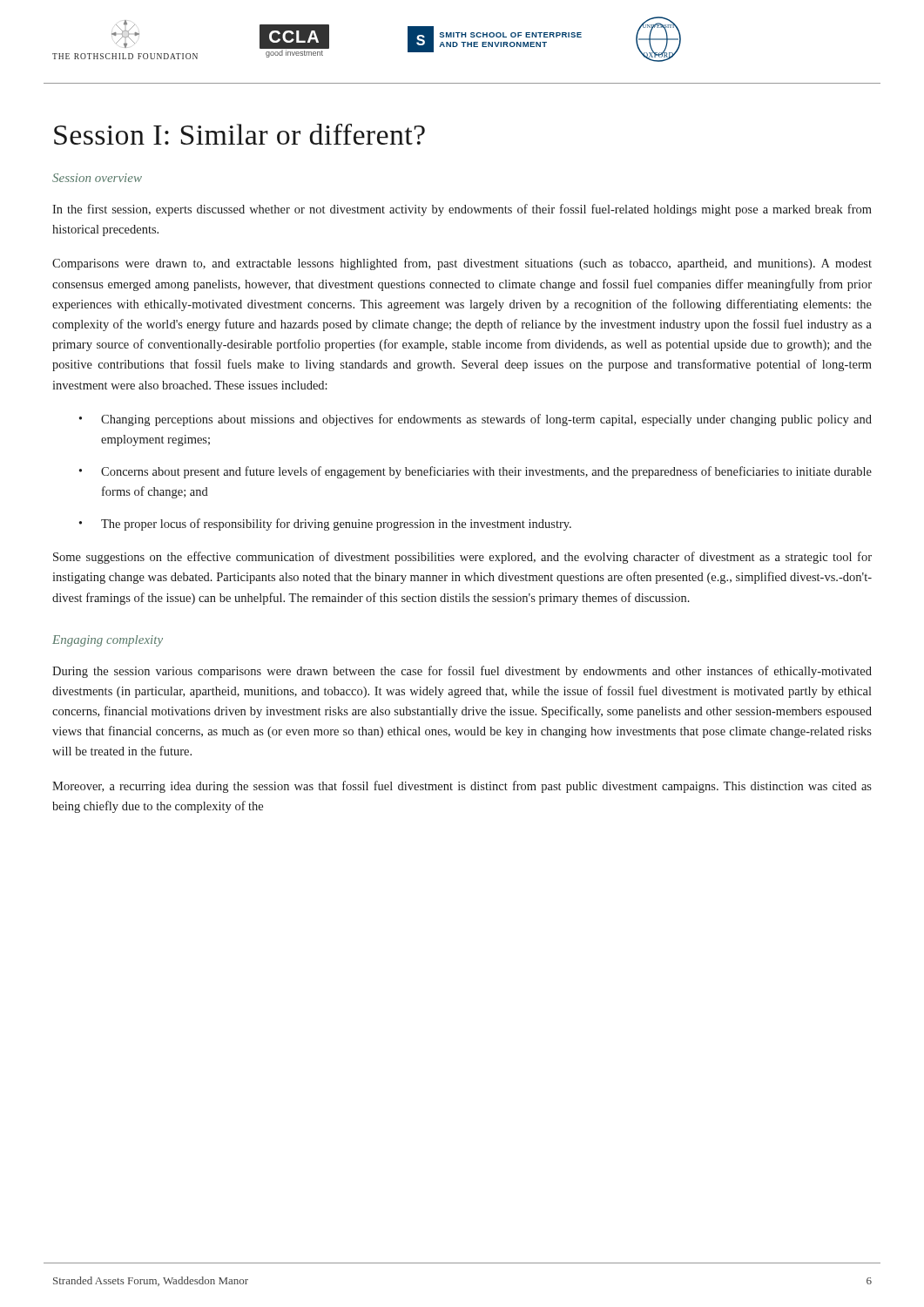Image resolution: width=924 pixels, height=1307 pixels.
Task: Find the block on this page that starts "Comparisons were drawn to, and extractable lessons"
Action: [x=462, y=325]
